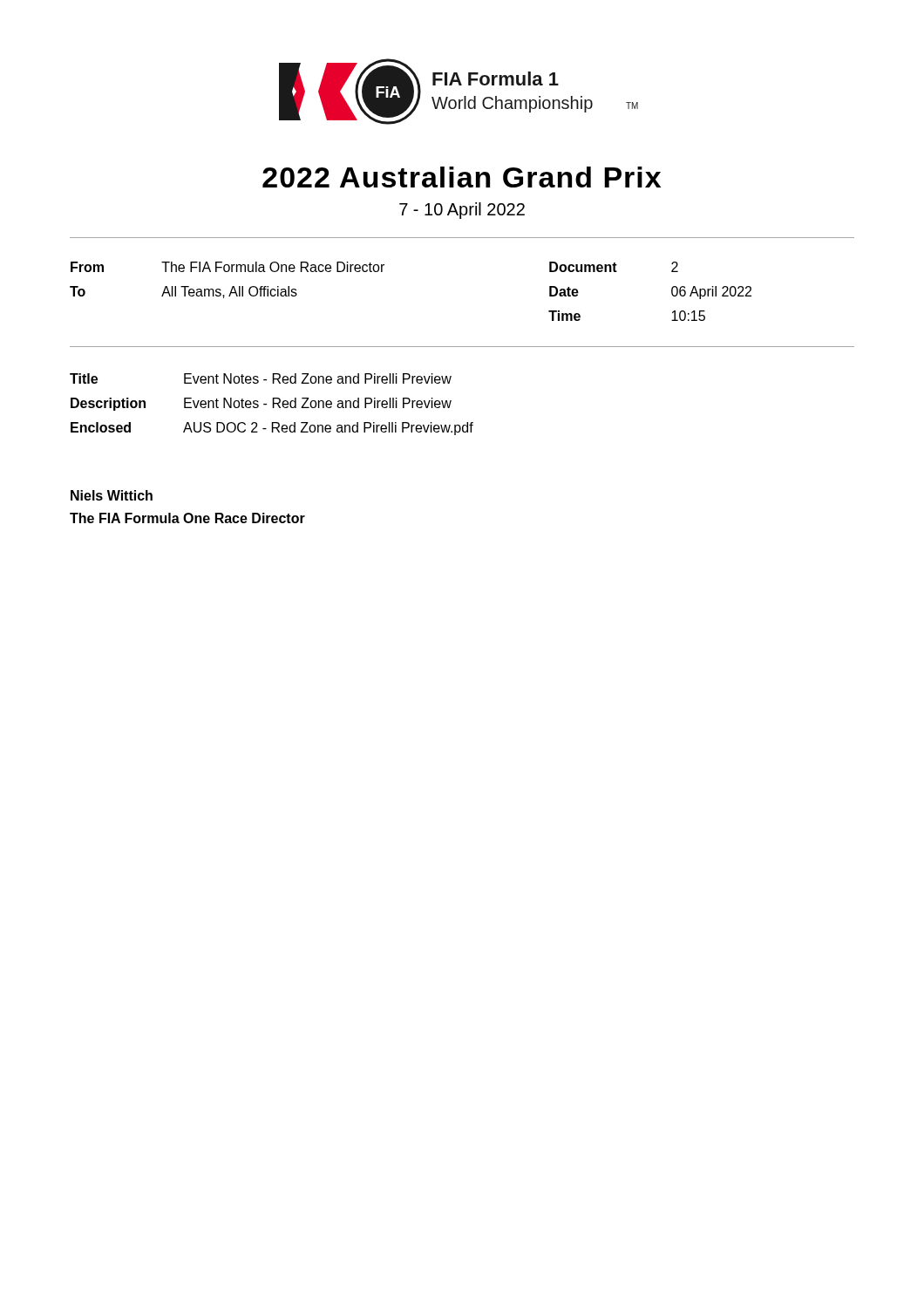Image resolution: width=924 pixels, height=1308 pixels.
Task: Select the text block with the text "Description Event Notes - Red Zone and"
Action: (261, 404)
